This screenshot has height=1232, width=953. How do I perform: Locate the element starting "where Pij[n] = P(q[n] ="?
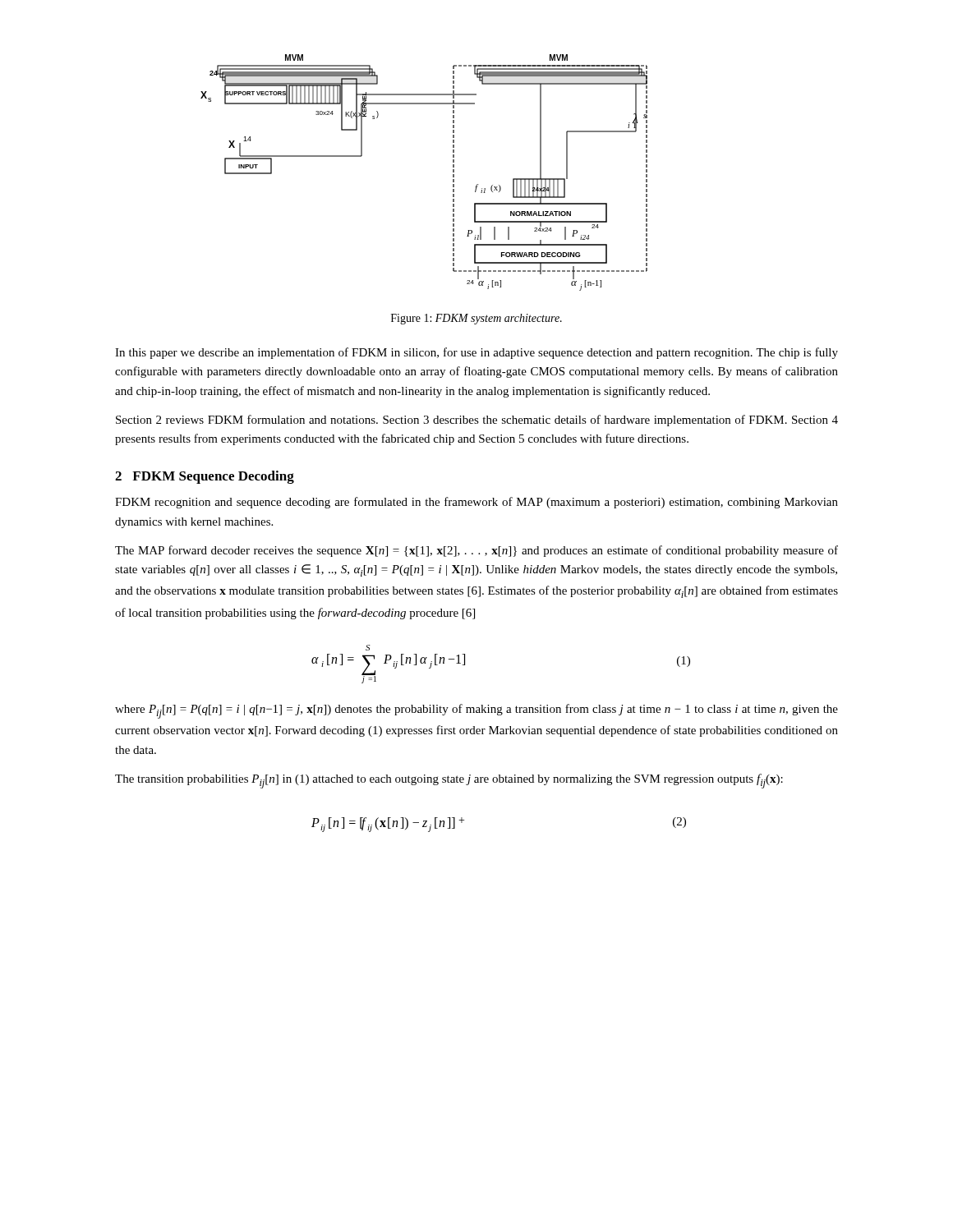476,729
